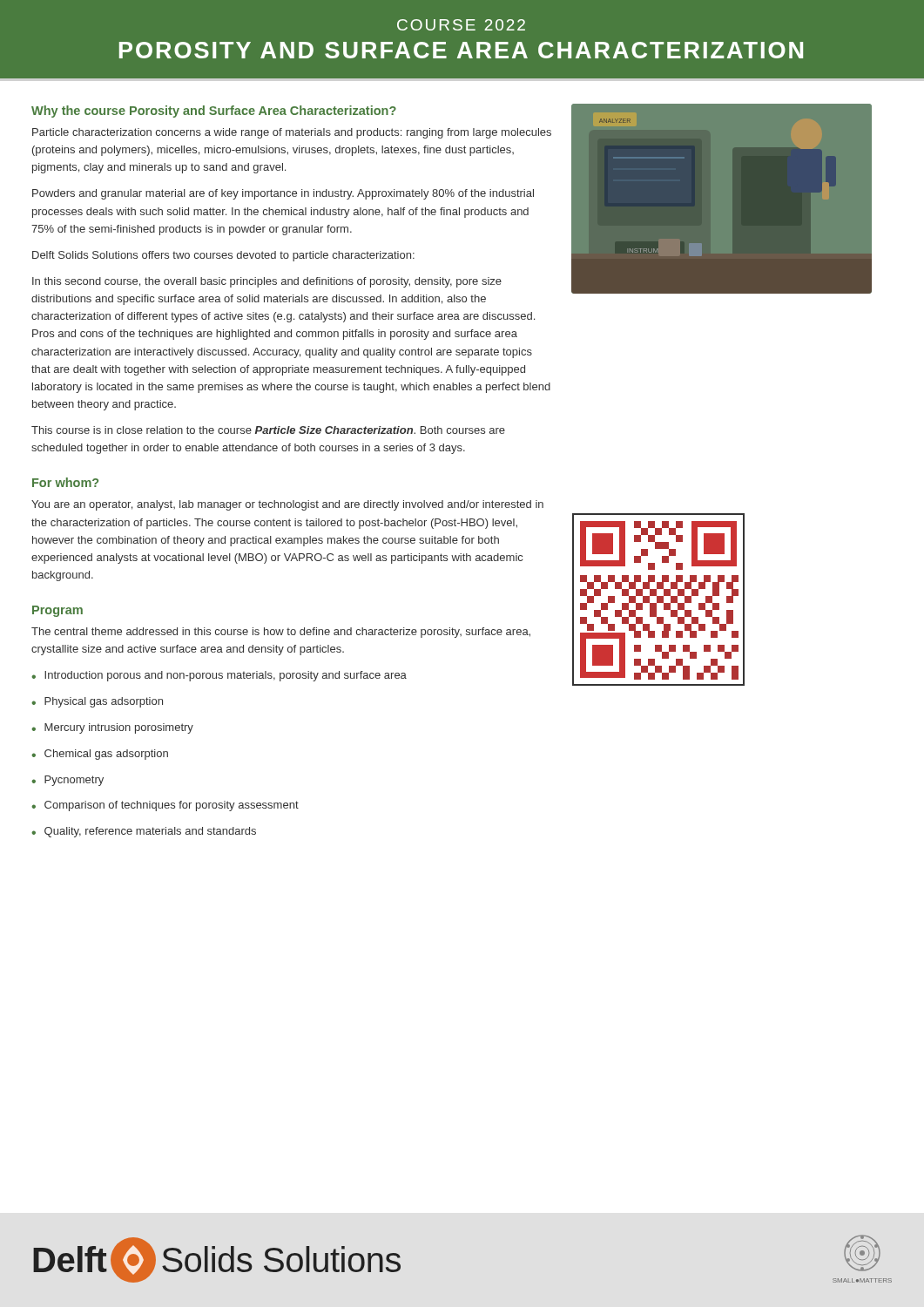Image resolution: width=924 pixels, height=1307 pixels.
Task: Point to the text starting "• Quality, reference materials and standards"
Action: [144, 833]
